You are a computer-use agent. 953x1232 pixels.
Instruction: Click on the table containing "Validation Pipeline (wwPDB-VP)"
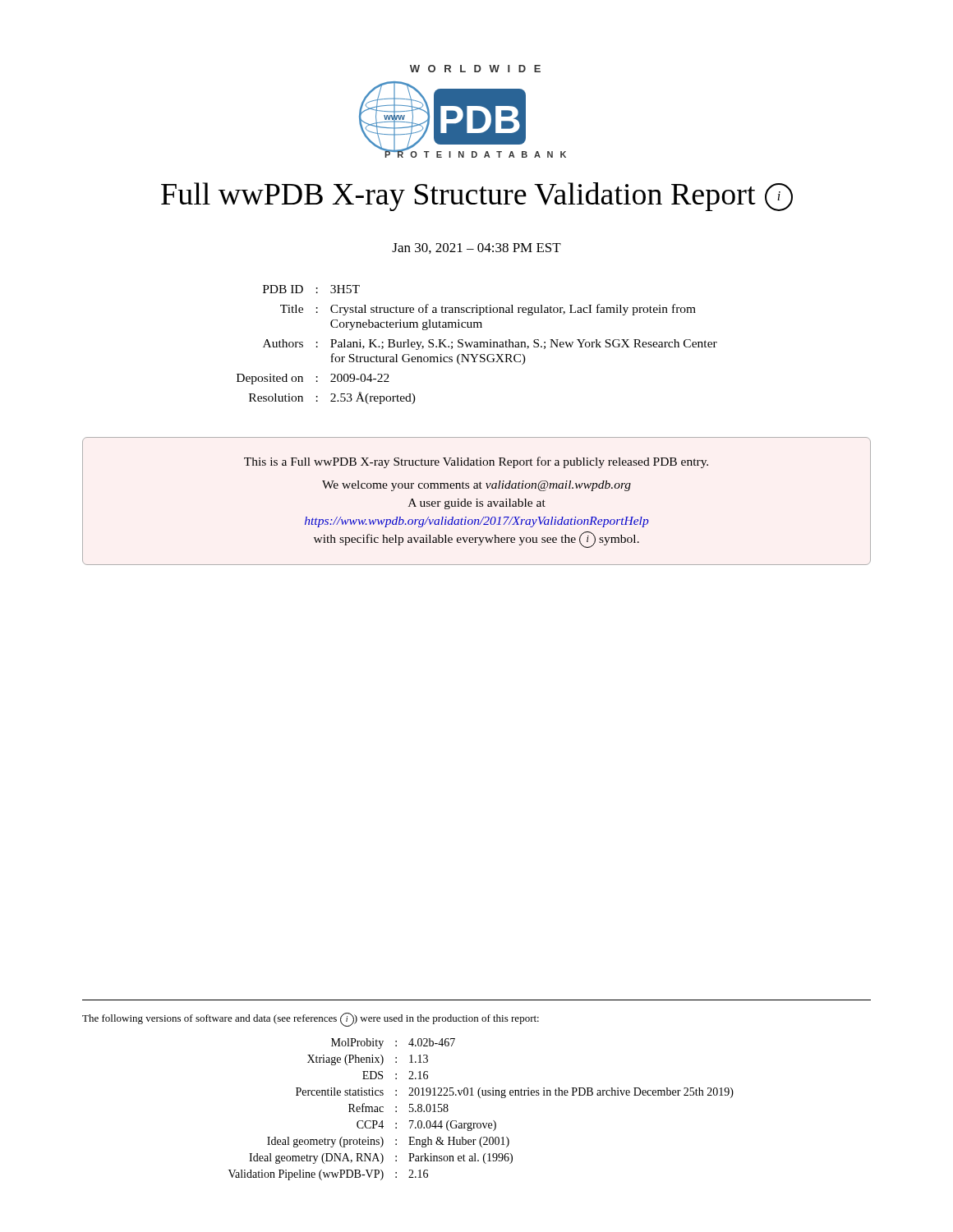[x=476, y=1109]
